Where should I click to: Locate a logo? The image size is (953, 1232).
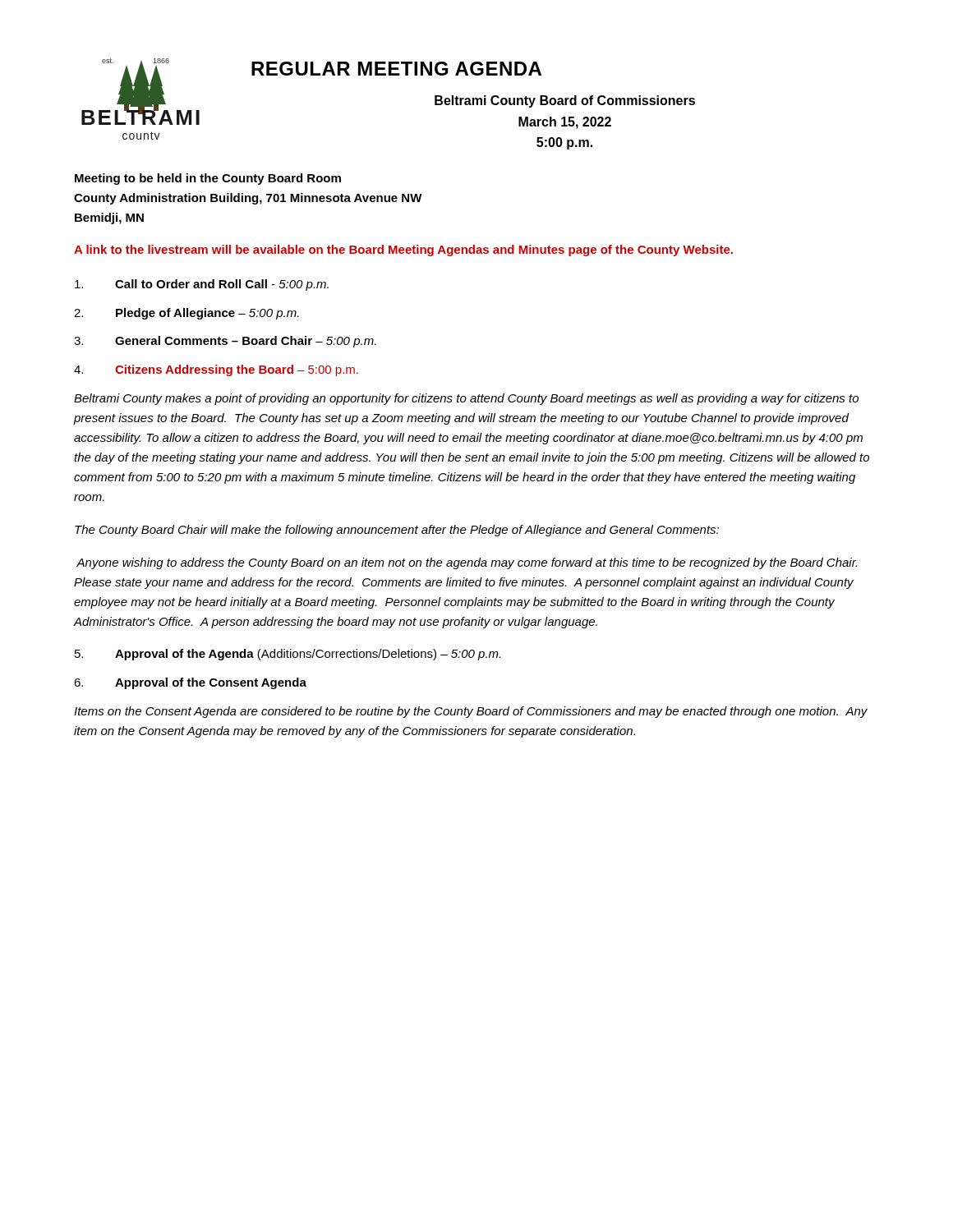(146, 94)
